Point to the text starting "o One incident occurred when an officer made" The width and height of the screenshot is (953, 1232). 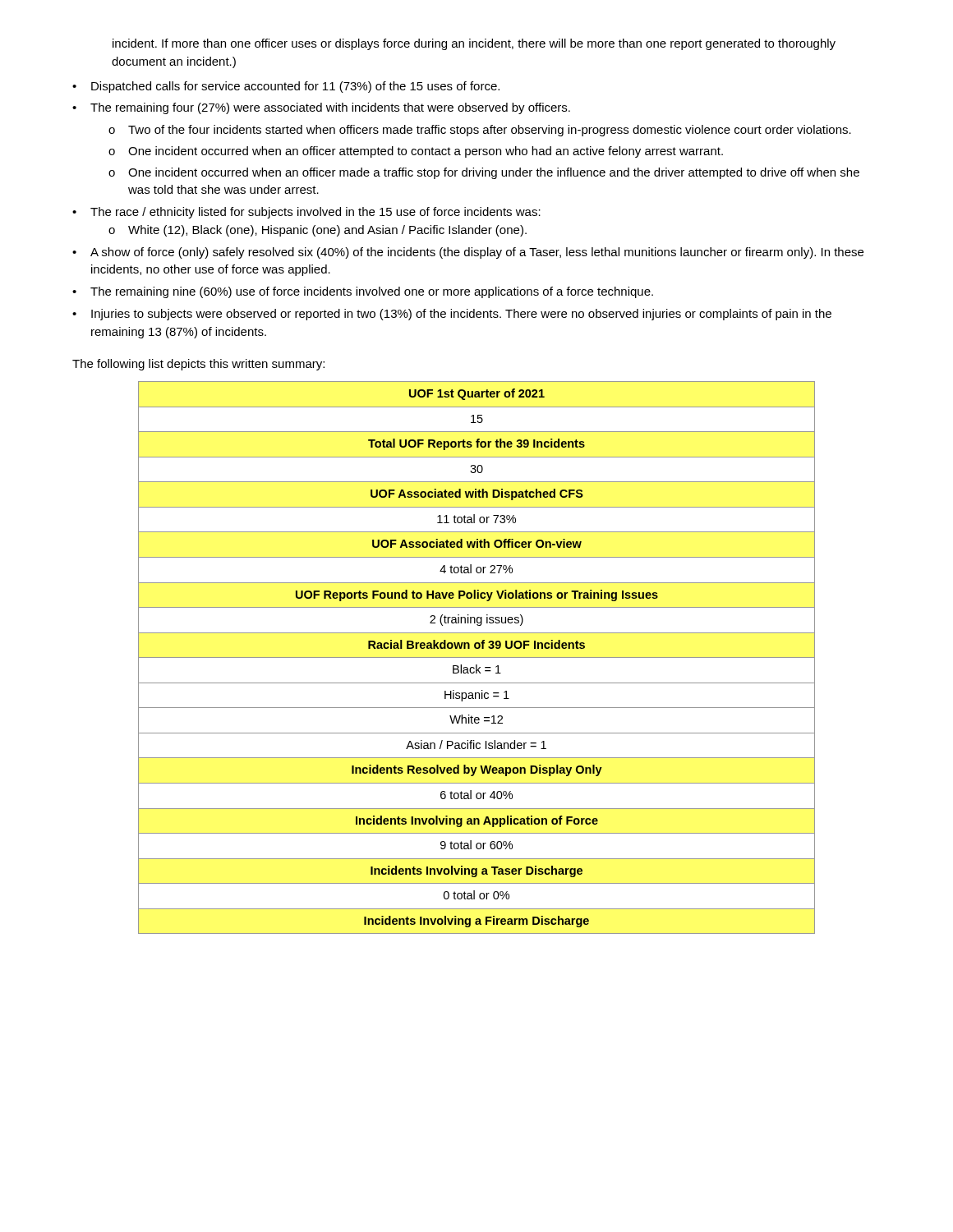495,181
